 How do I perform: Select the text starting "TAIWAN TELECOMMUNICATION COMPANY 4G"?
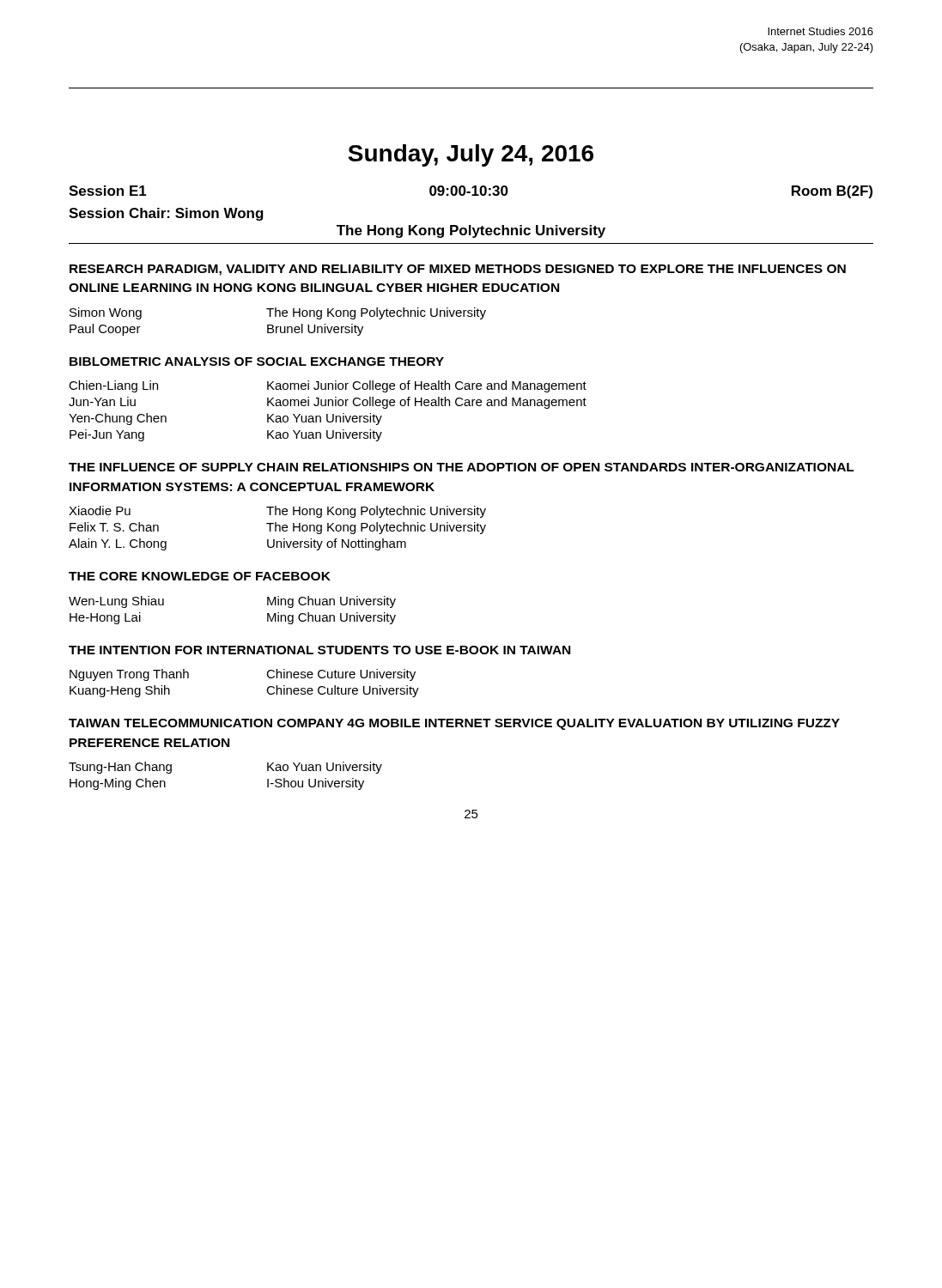(x=454, y=732)
